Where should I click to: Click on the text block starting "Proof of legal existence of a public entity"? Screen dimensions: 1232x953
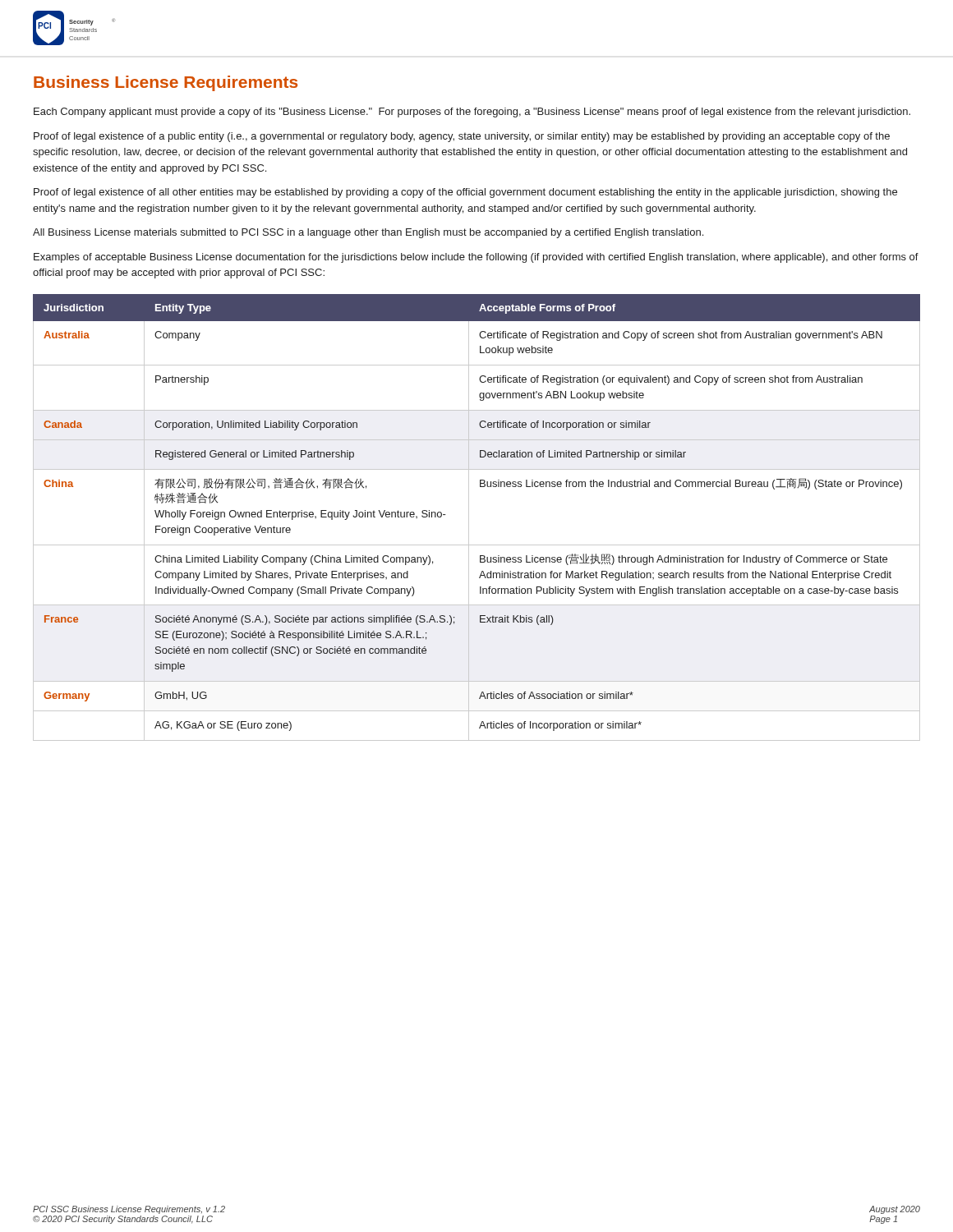point(470,152)
